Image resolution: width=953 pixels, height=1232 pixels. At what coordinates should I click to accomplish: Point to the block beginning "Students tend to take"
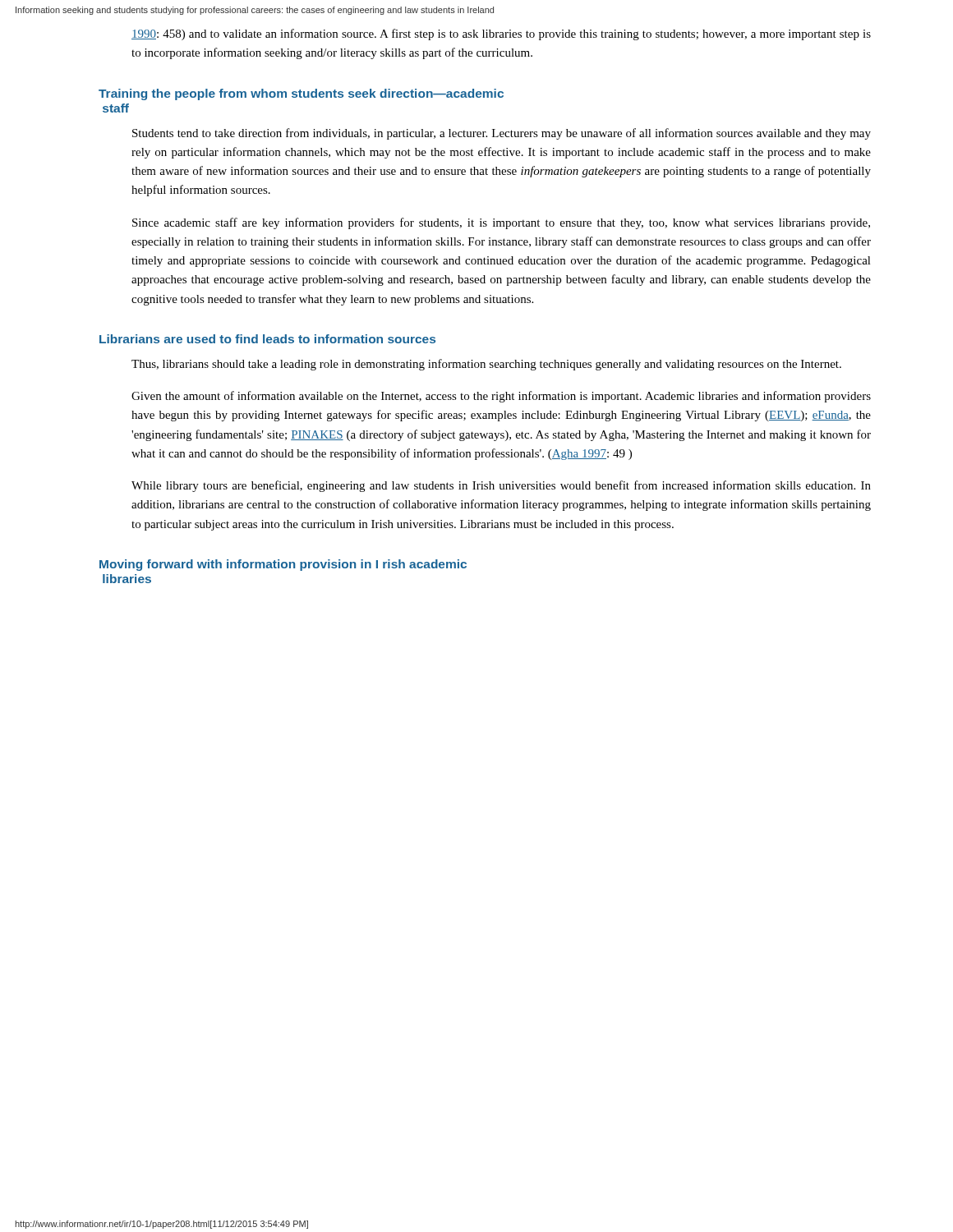(501, 161)
